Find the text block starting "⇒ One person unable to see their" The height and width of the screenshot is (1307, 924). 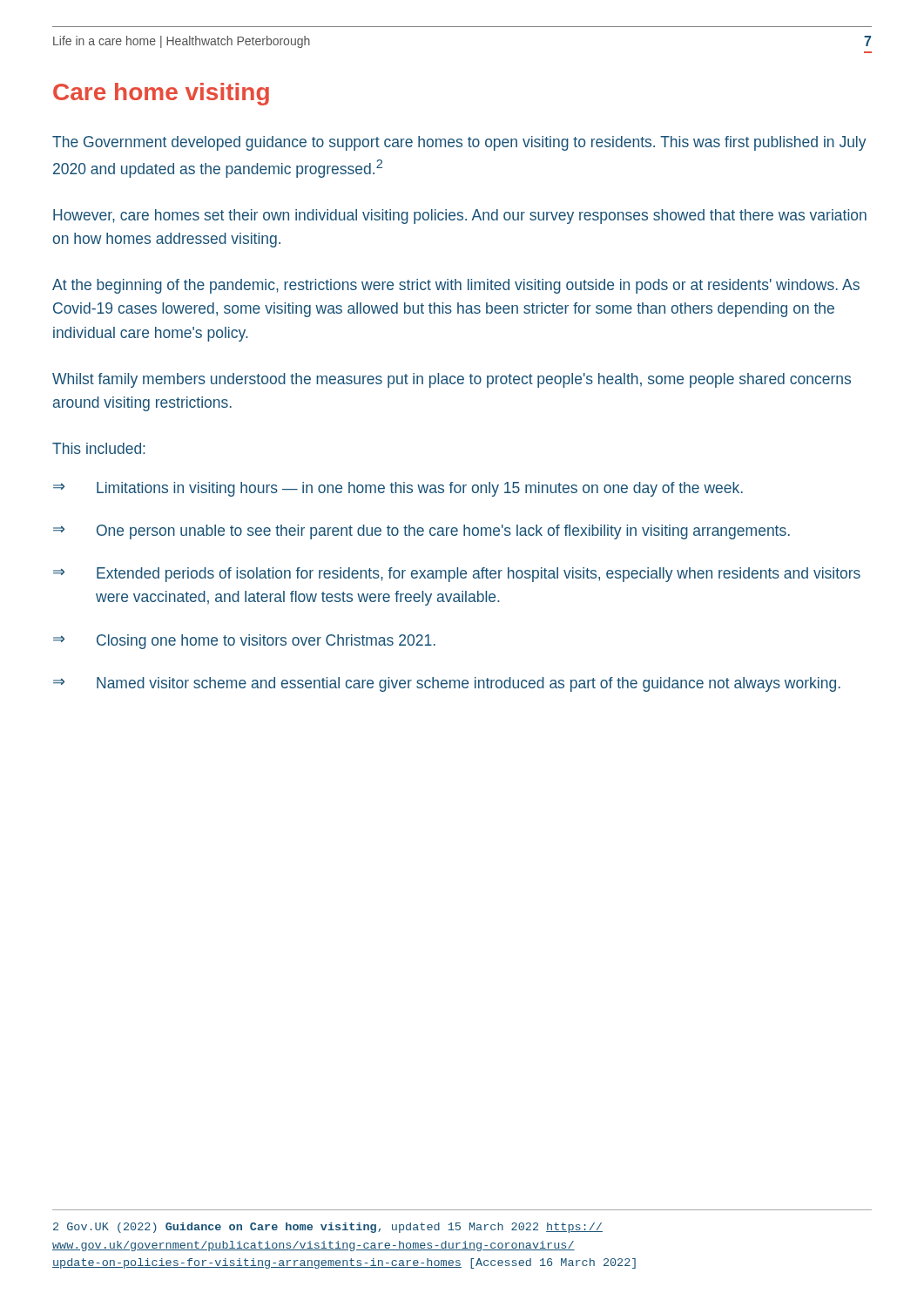pos(422,531)
